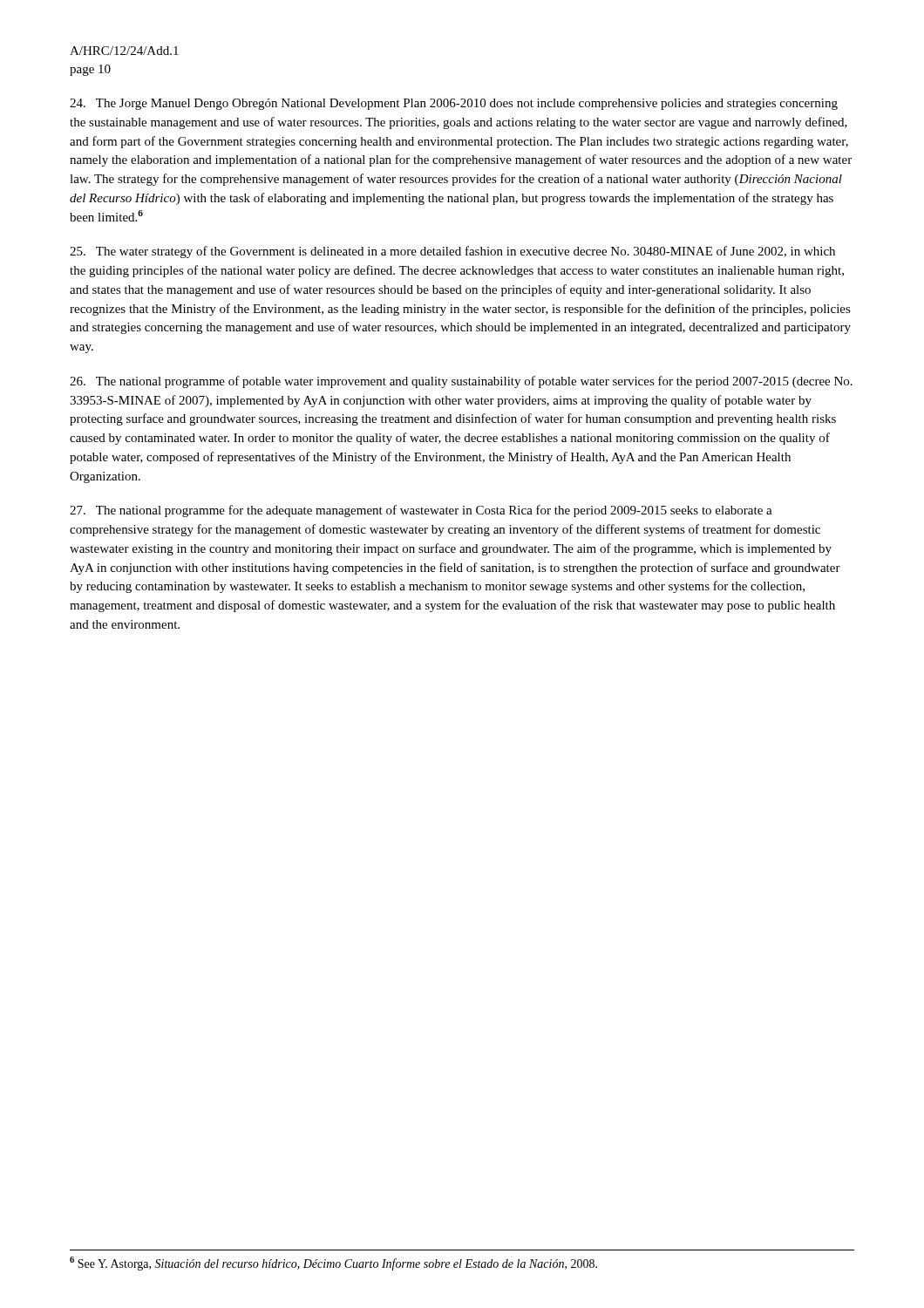Image resolution: width=924 pixels, height=1308 pixels.
Task: Locate the text block starting "The Jorge Manuel"
Action: click(462, 161)
